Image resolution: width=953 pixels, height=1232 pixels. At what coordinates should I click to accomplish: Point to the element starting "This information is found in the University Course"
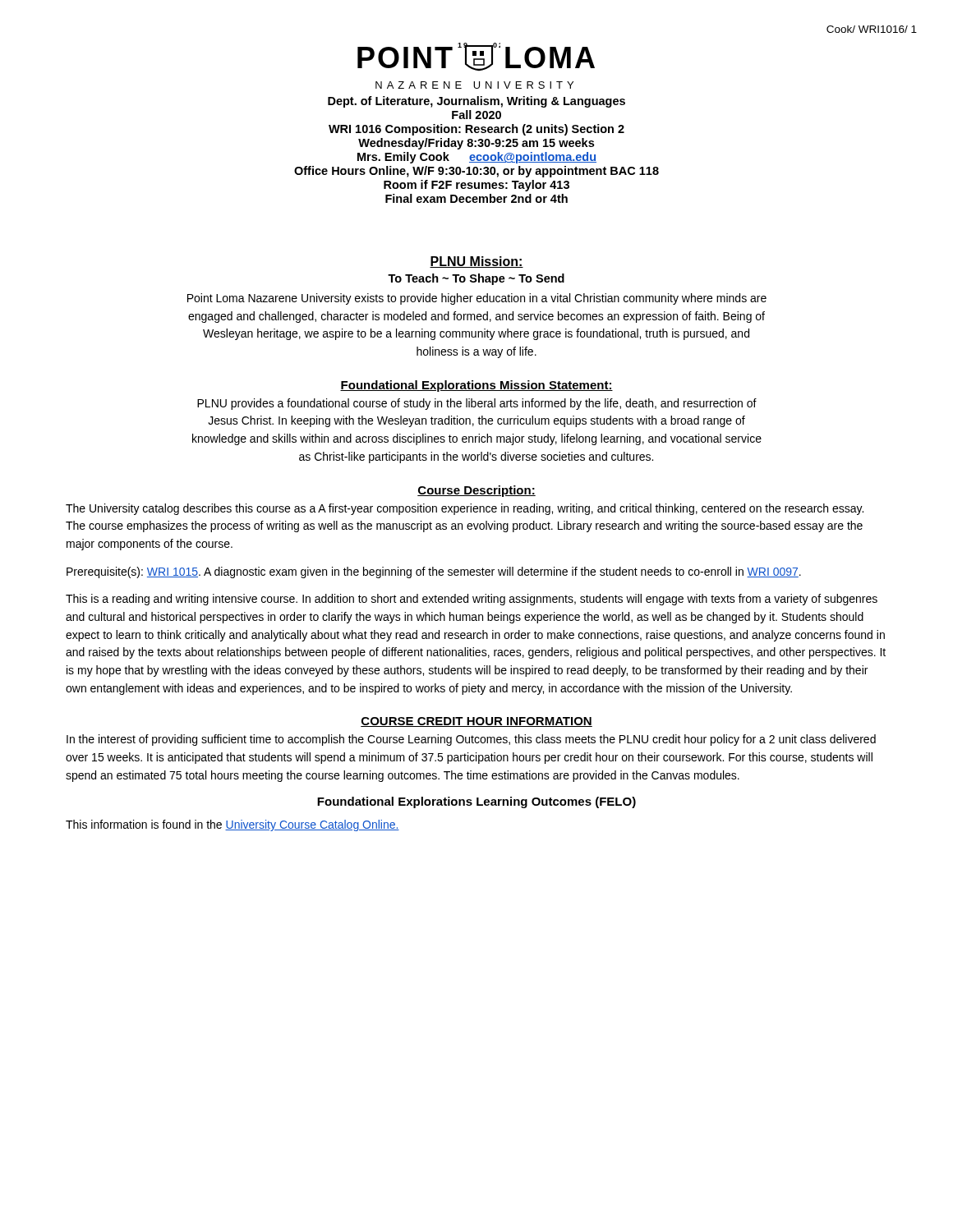[232, 825]
